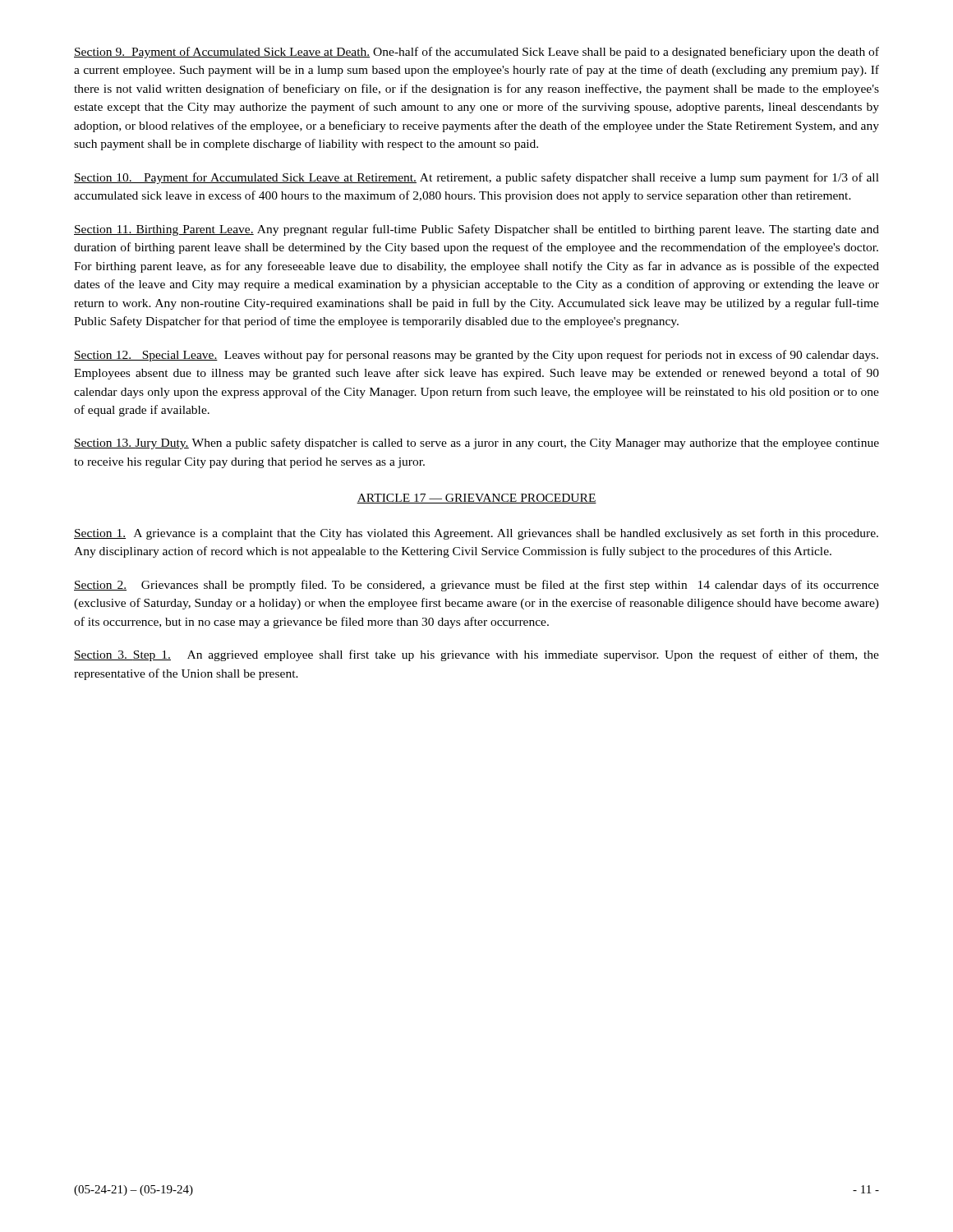The width and height of the screenshot is (953, 1232).
Task: Click on the text block starting "Section 9. Payment of"
Action: pos(476,97)
